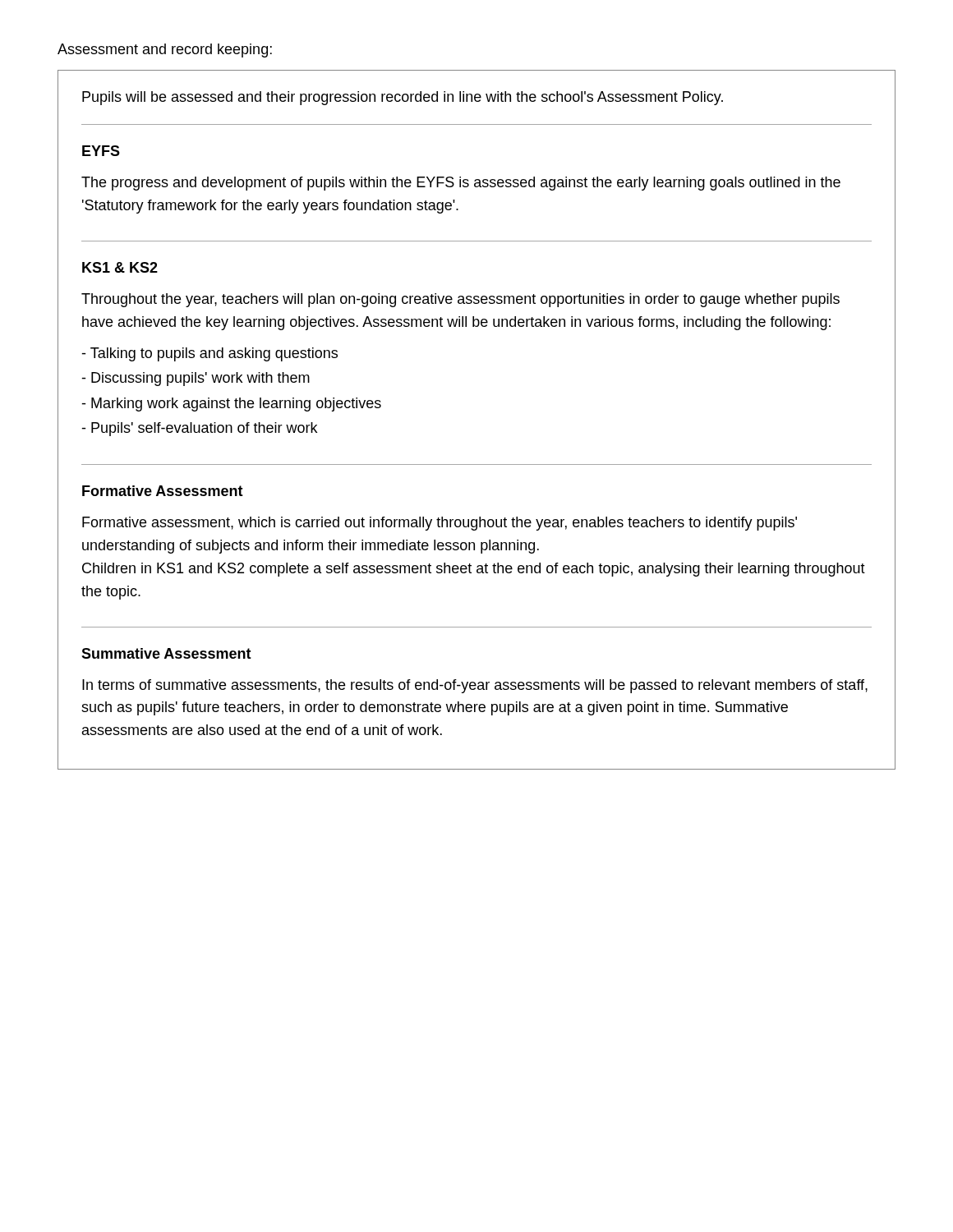Locate the list item that reads "Discussing pupils' work with them"

click(x=196, y=378)
